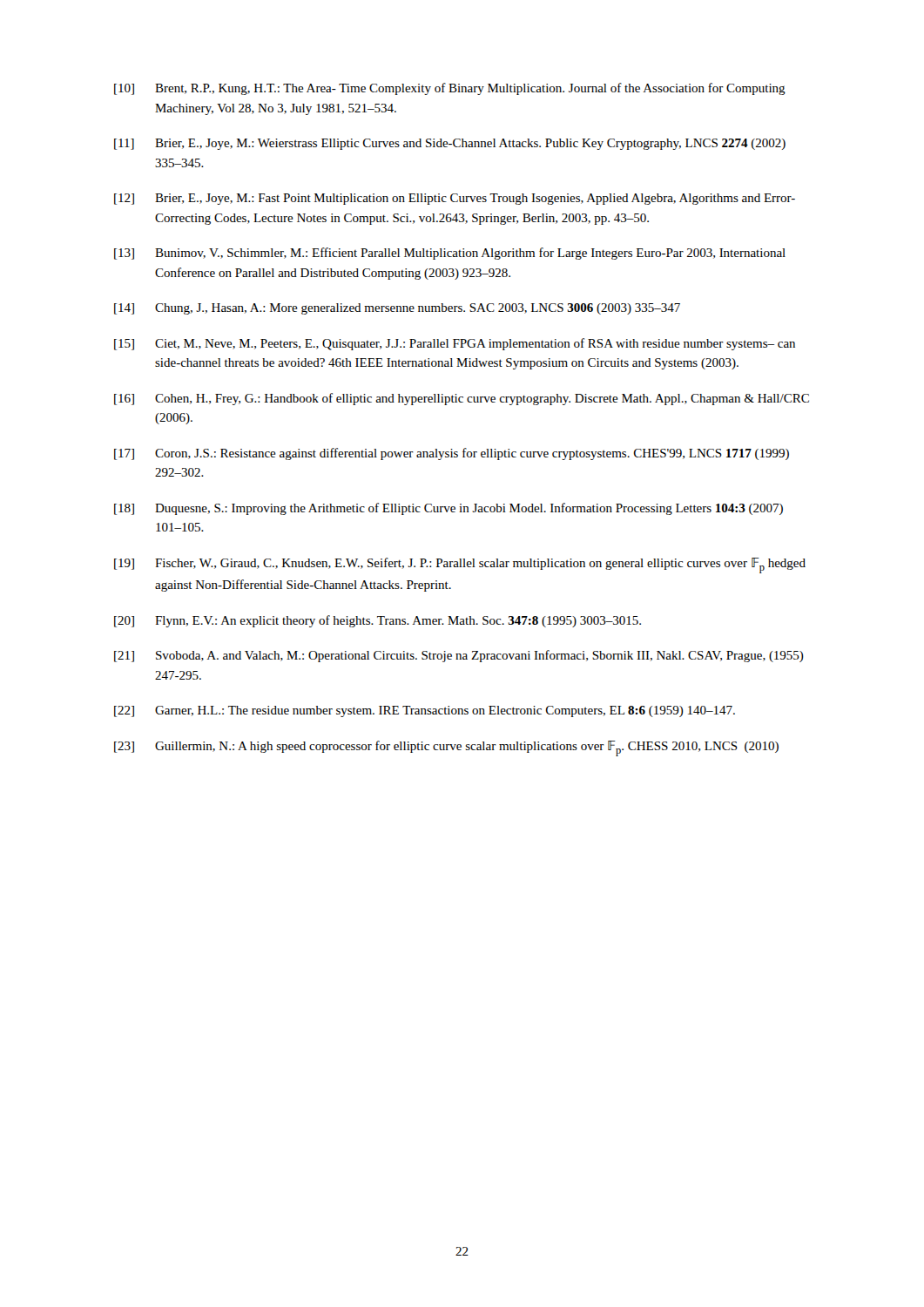Find the text block starting "[12] Brier, E., Joye, M.: Fast"
Viewport: 924px width, 1307px height.
click(462, 208)
